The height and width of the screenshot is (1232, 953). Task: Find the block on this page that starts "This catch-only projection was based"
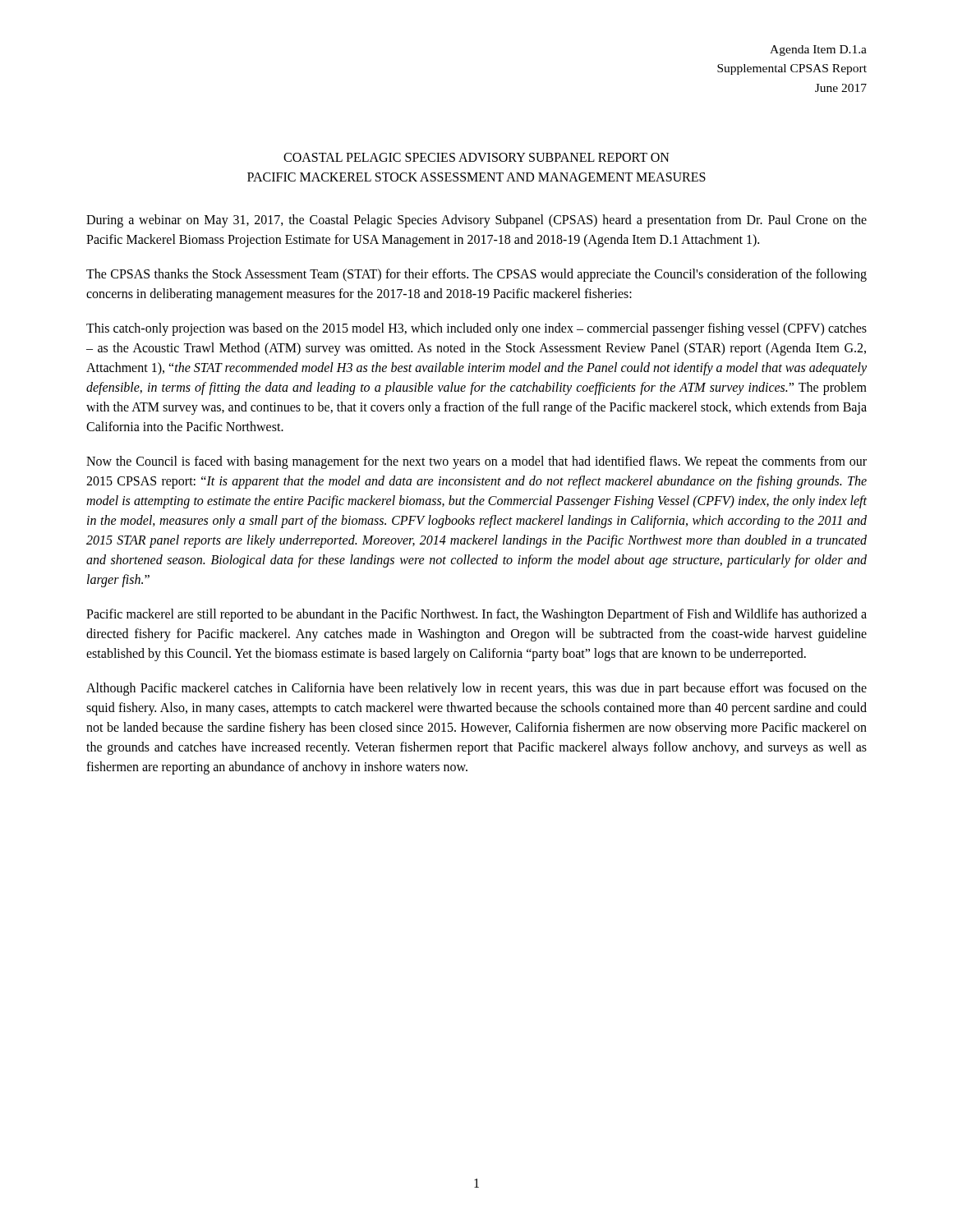click(476, 377)
